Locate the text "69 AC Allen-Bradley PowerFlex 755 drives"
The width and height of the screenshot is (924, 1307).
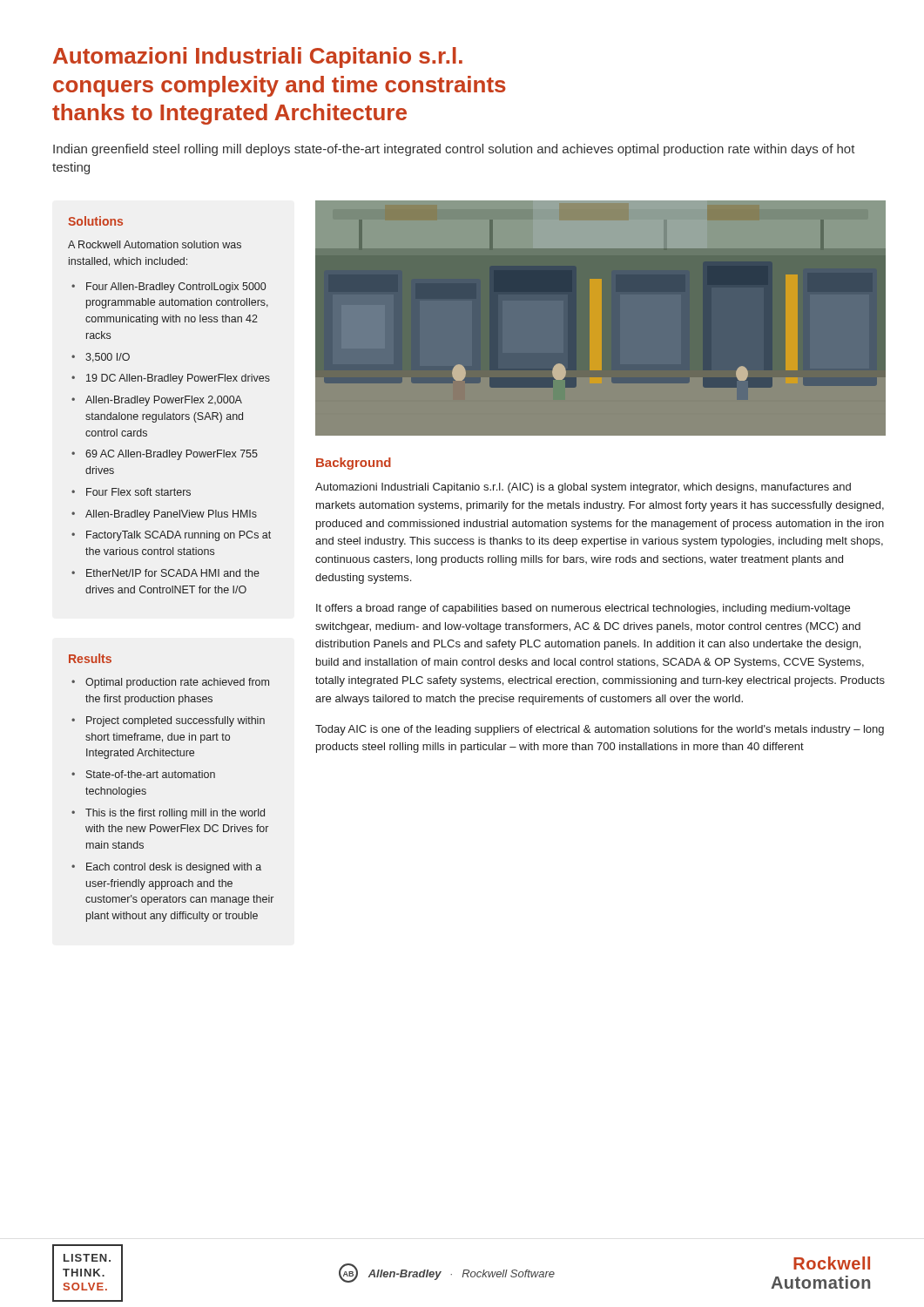coord(172,462)
